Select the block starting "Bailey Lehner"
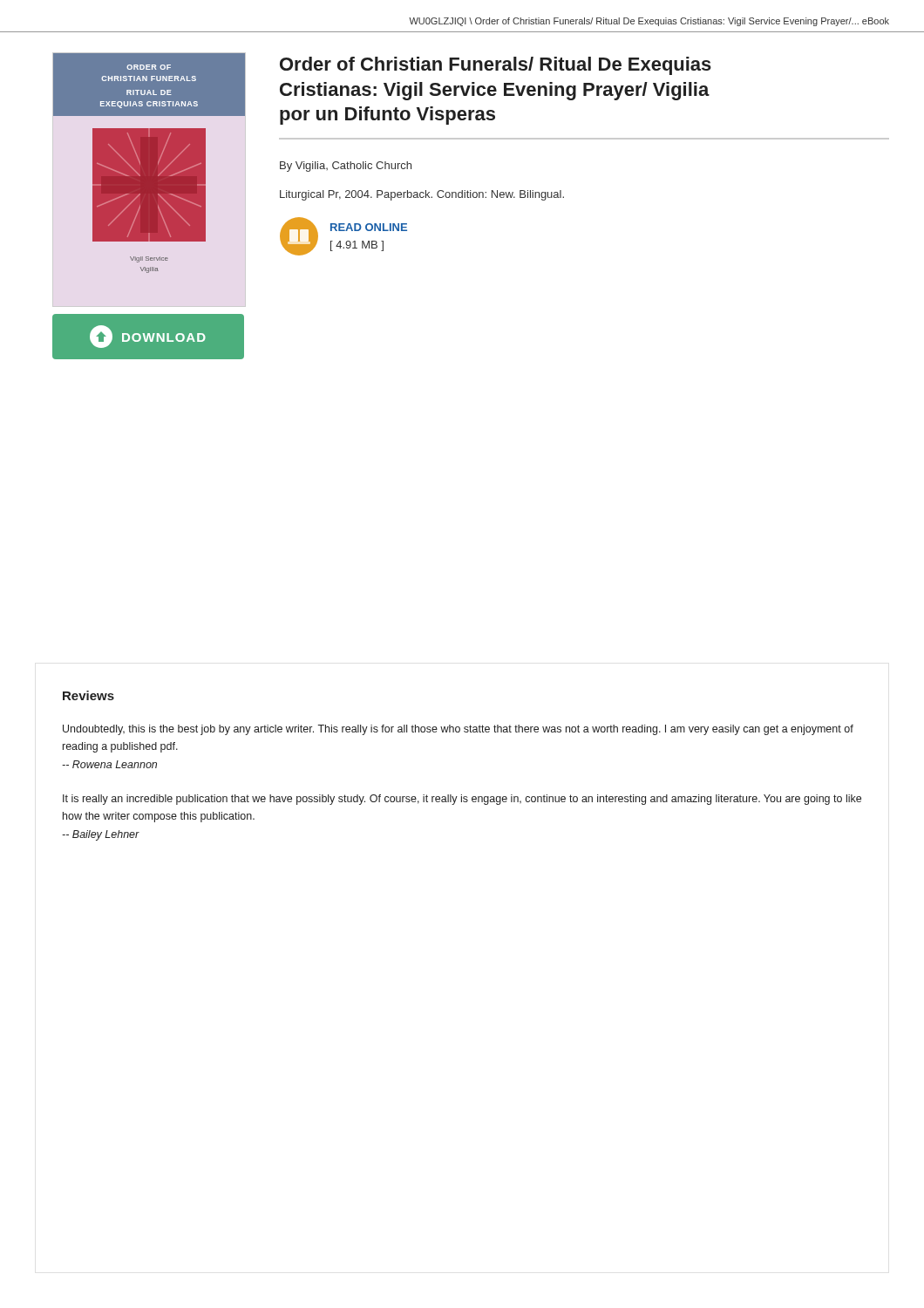This screenshot has height=1308, width=924. click(100, 835)
